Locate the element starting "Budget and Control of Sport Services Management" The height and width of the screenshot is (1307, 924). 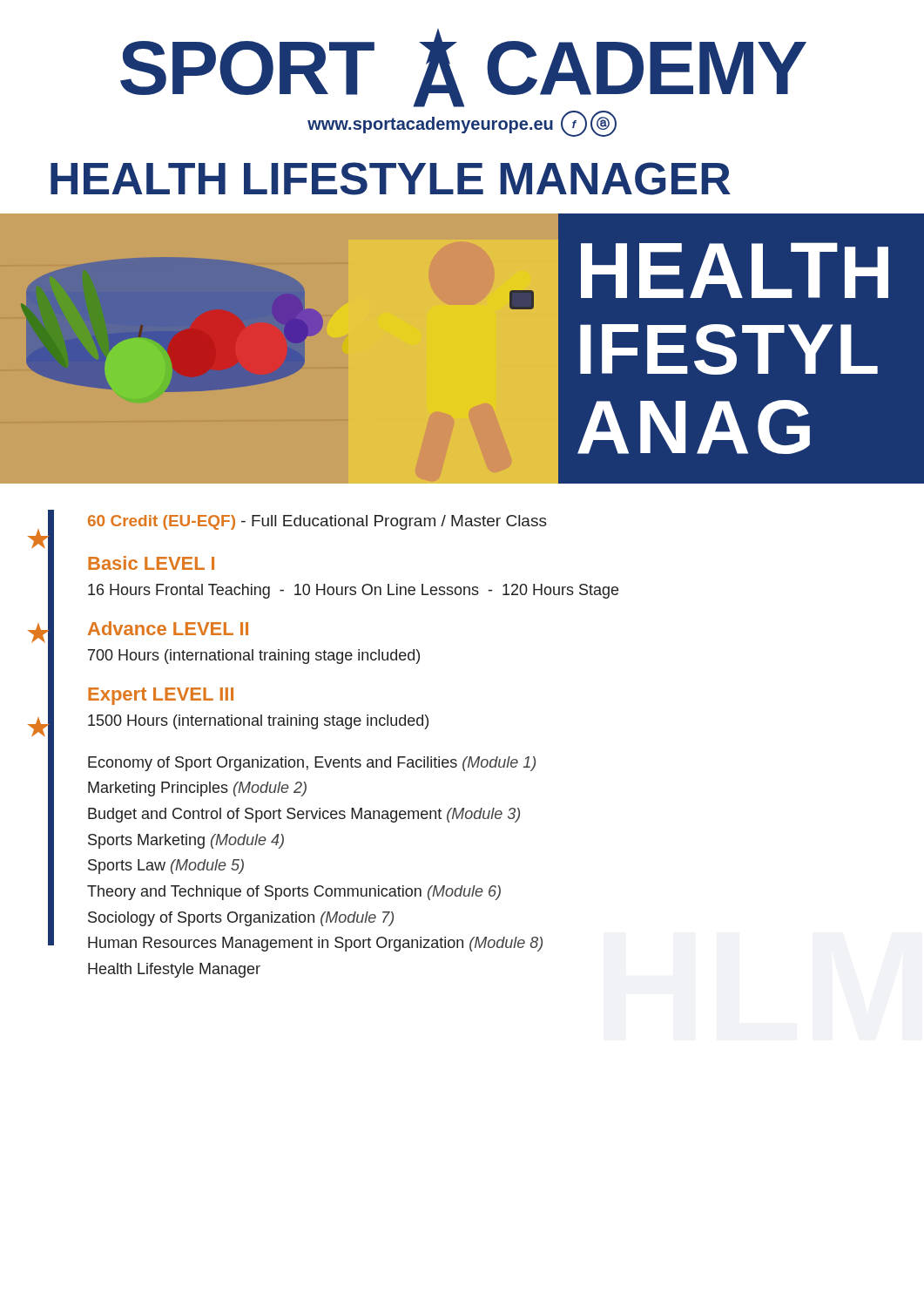tap(304, 814)
